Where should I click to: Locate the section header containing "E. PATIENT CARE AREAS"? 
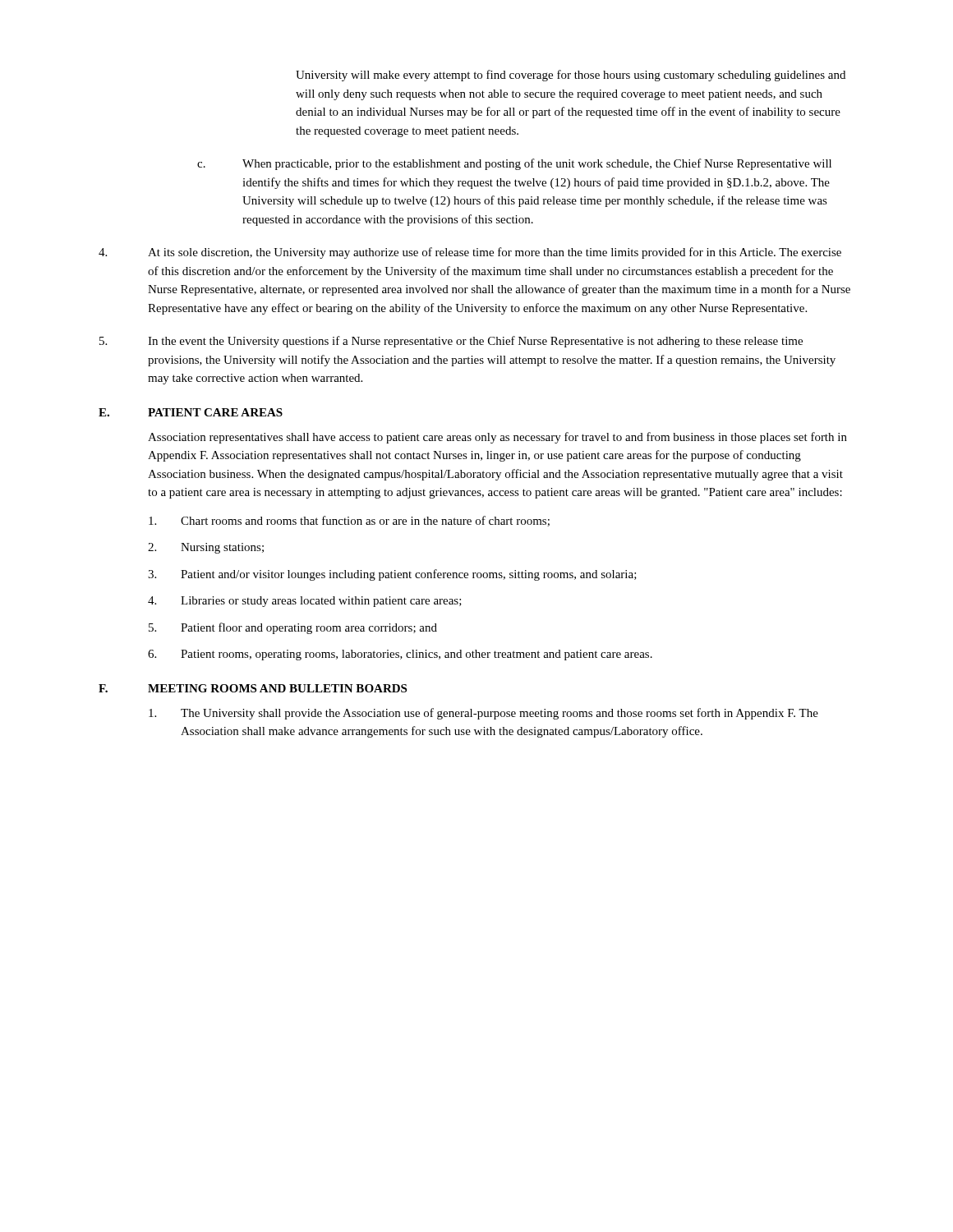[x=191, y=412]
